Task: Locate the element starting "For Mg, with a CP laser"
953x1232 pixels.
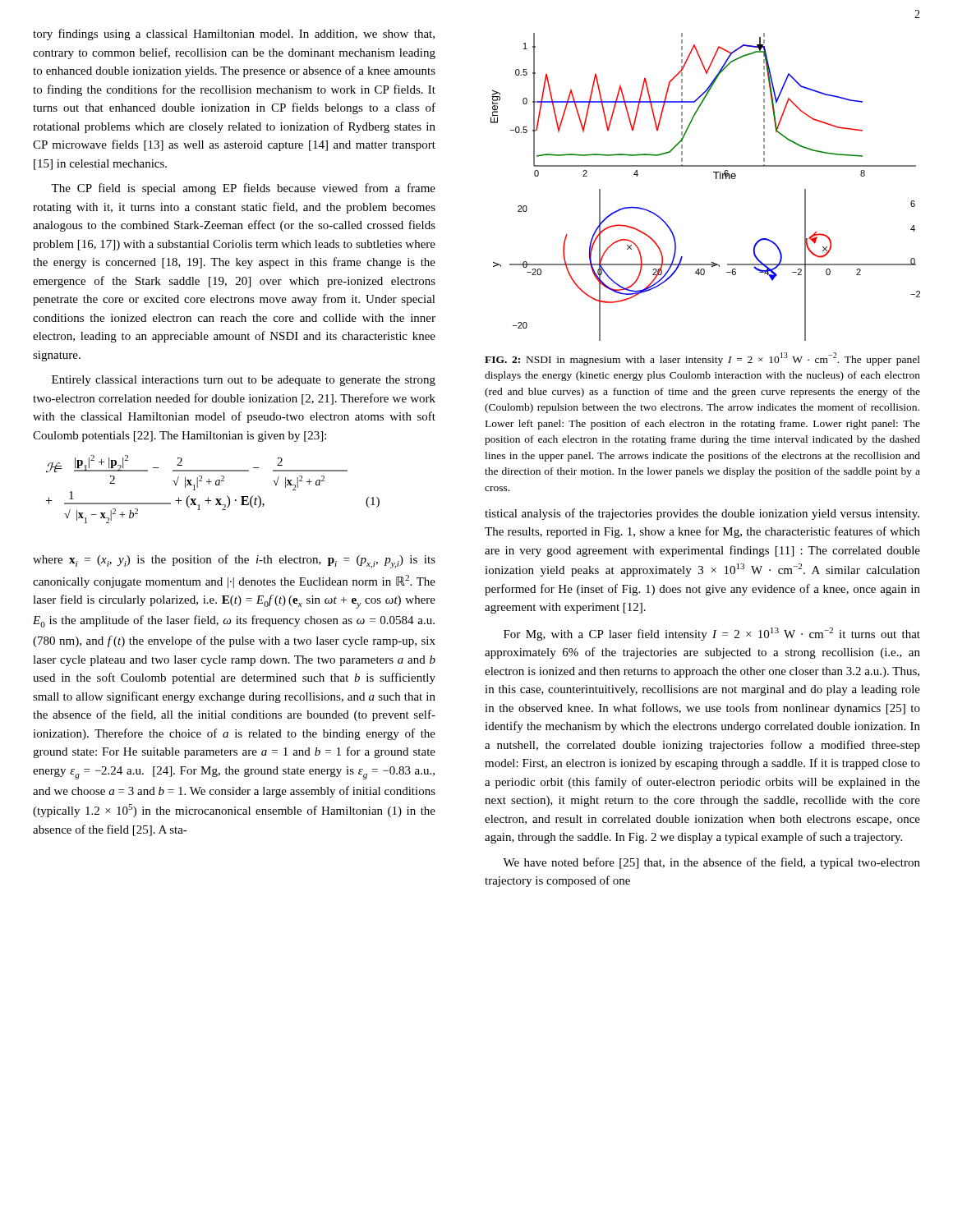Action: 702,735
